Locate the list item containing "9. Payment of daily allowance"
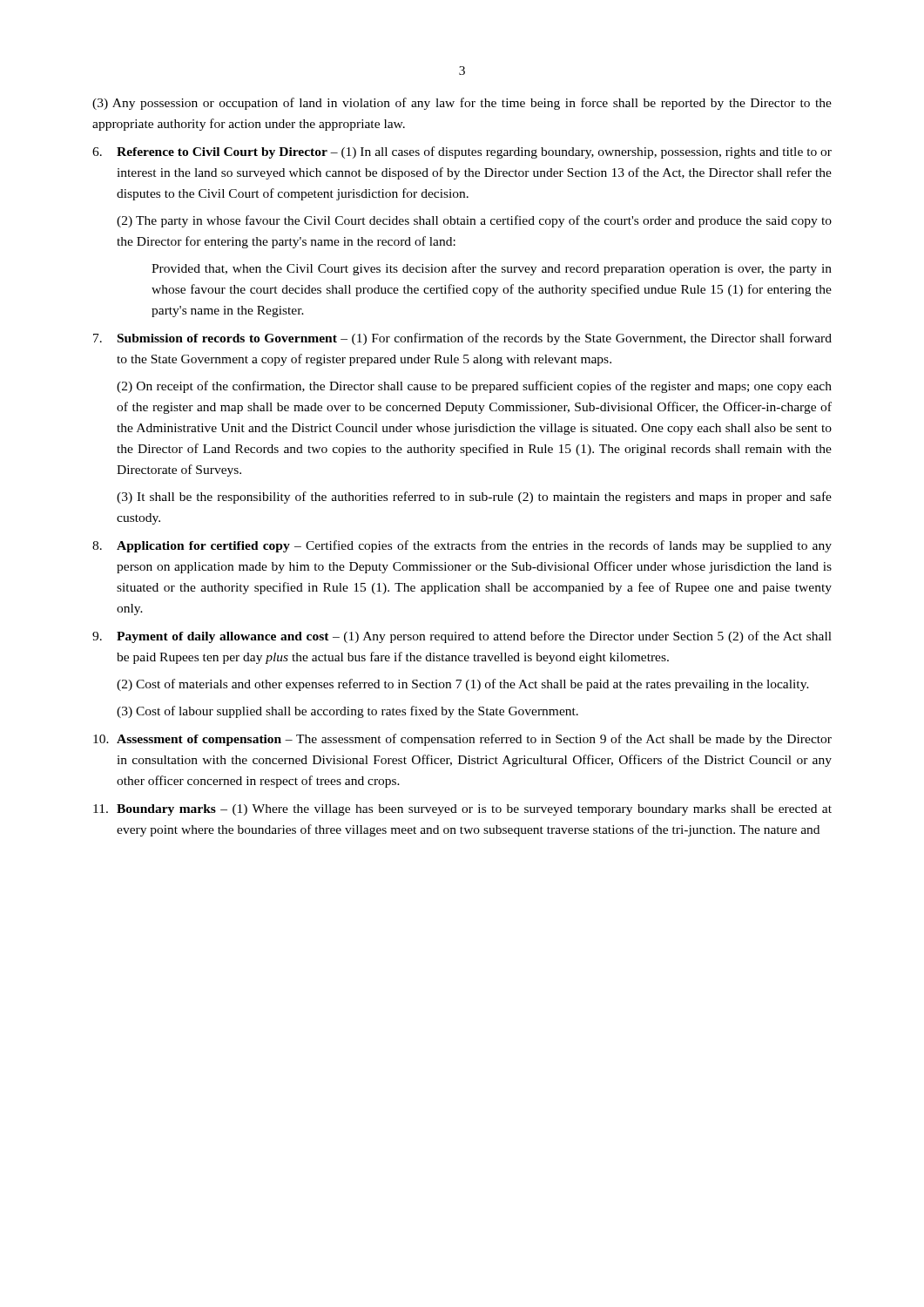This screenshot has height=1307, width=924. [x=462, y=674]
